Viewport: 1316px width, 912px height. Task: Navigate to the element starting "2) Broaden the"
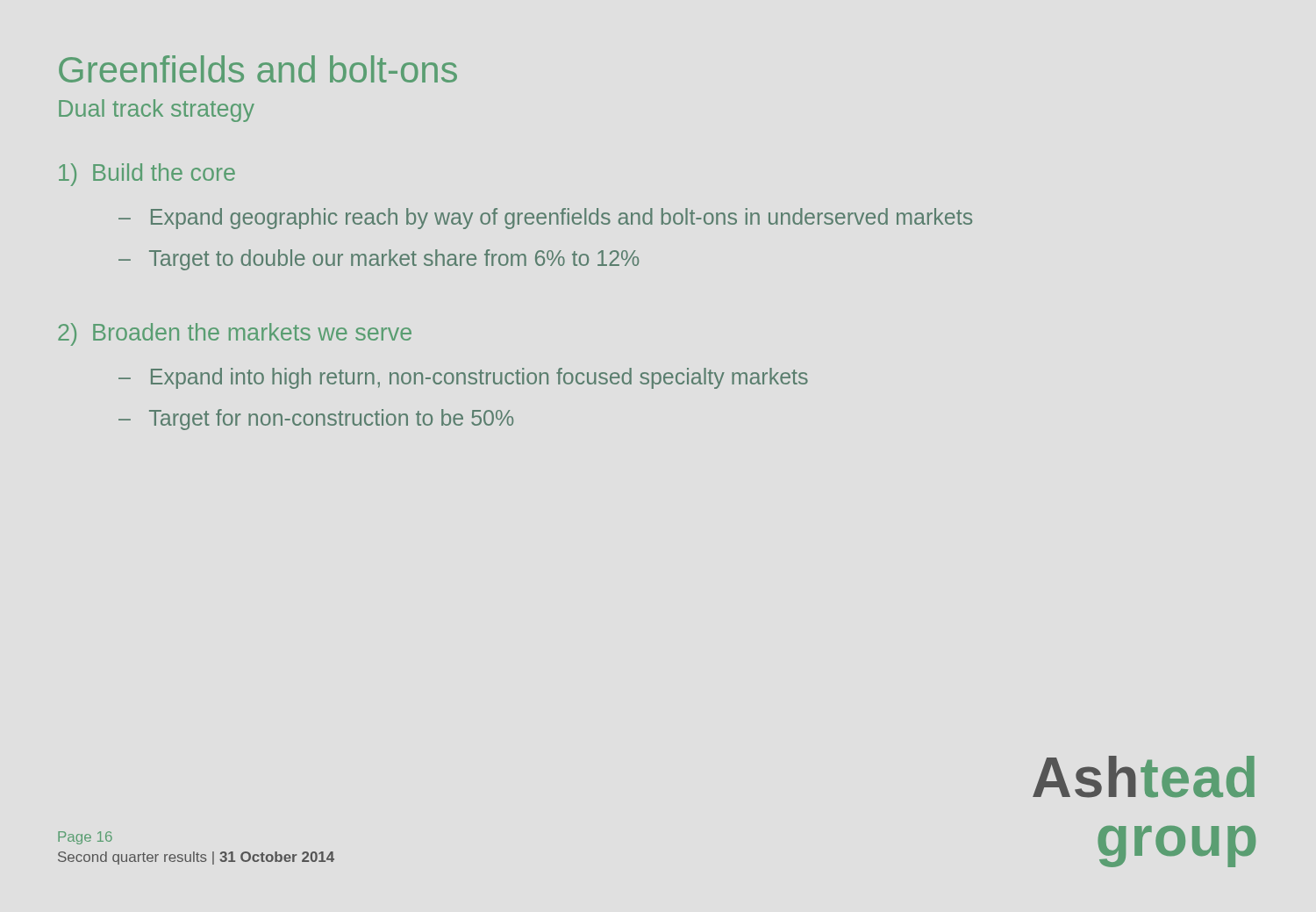pyautogui.click(x=235, y=333)
